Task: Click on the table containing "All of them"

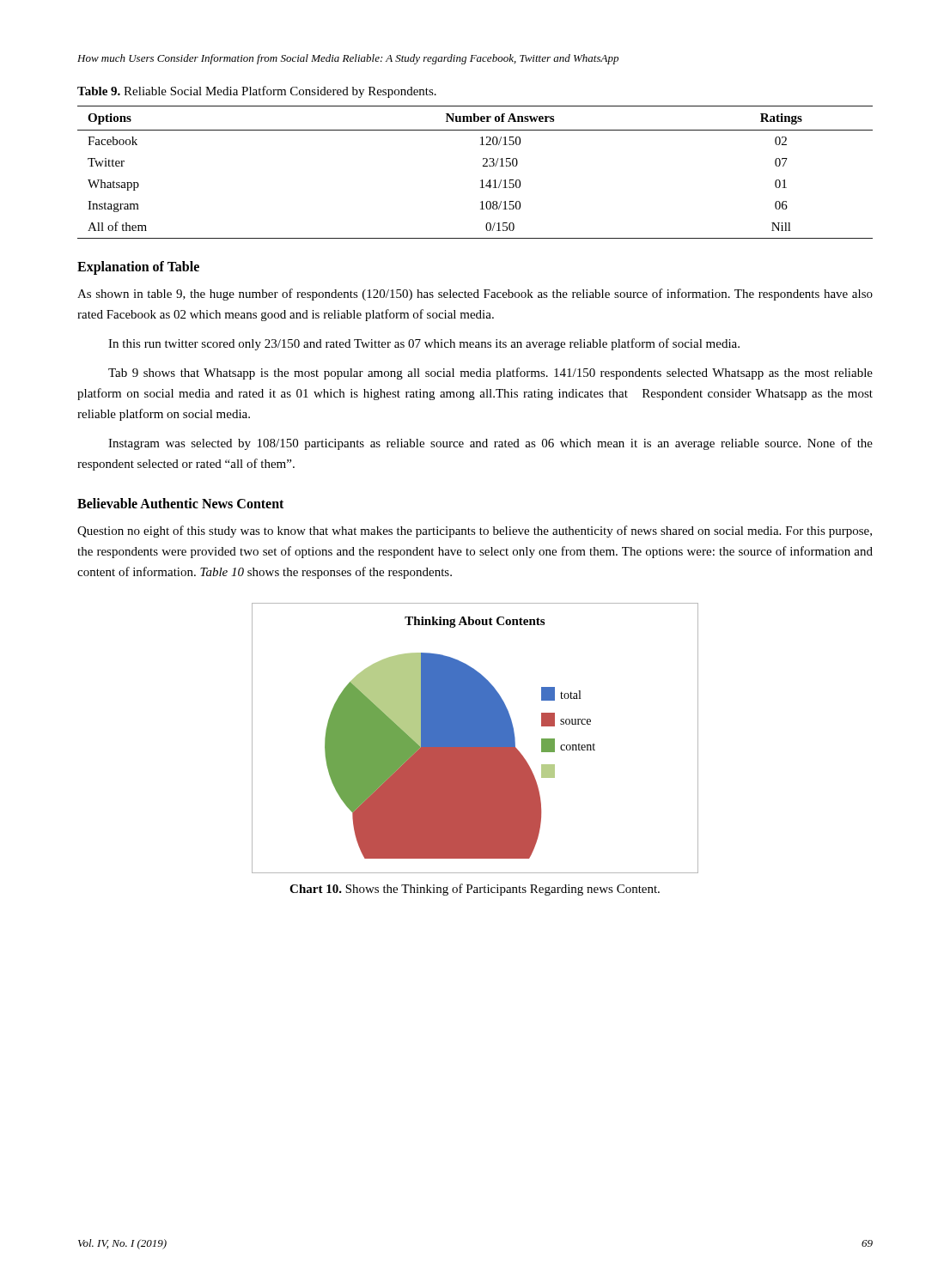Action: (x=475, y=172)
